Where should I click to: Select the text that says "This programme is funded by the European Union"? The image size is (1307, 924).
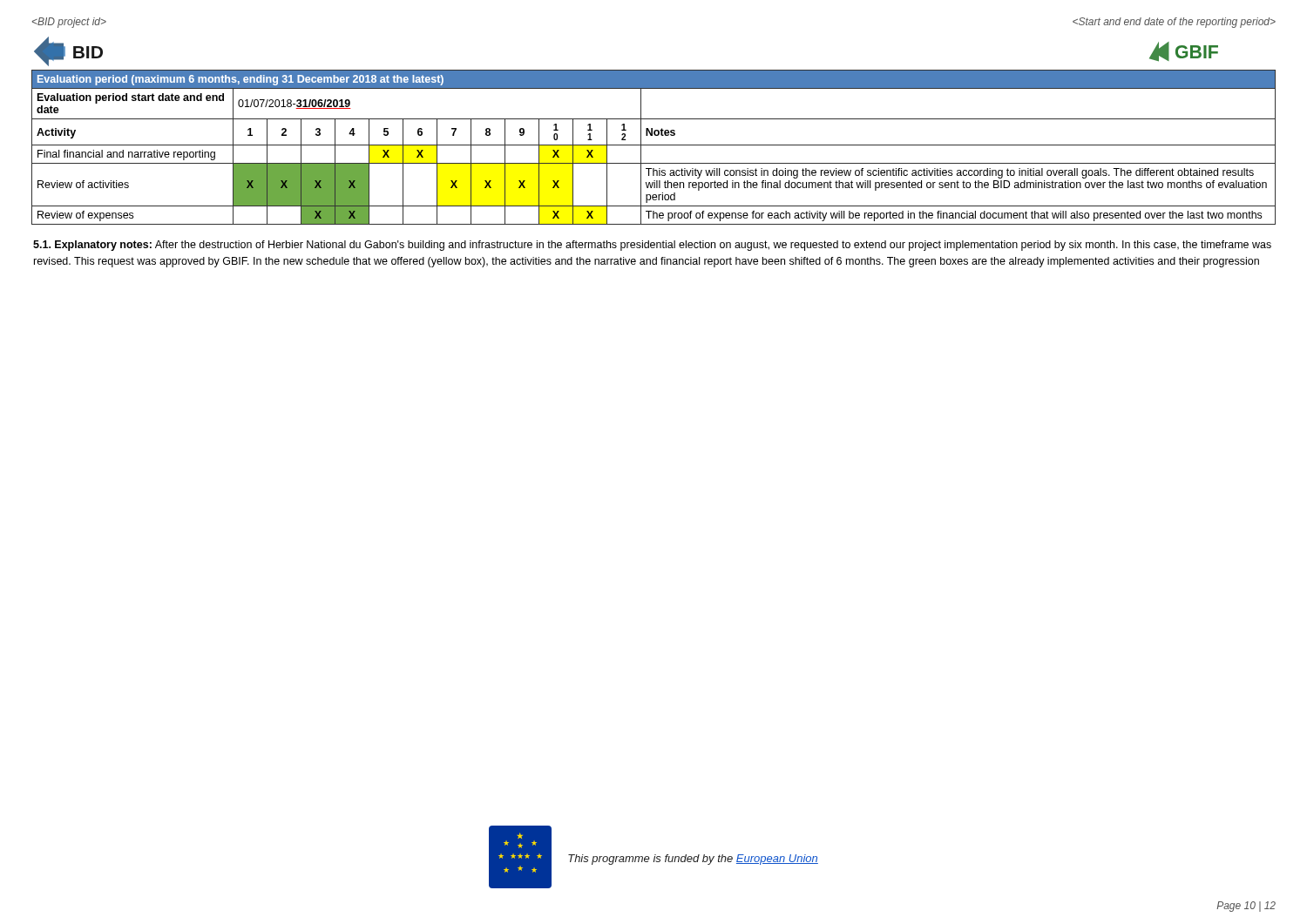(x=693, y=858)
